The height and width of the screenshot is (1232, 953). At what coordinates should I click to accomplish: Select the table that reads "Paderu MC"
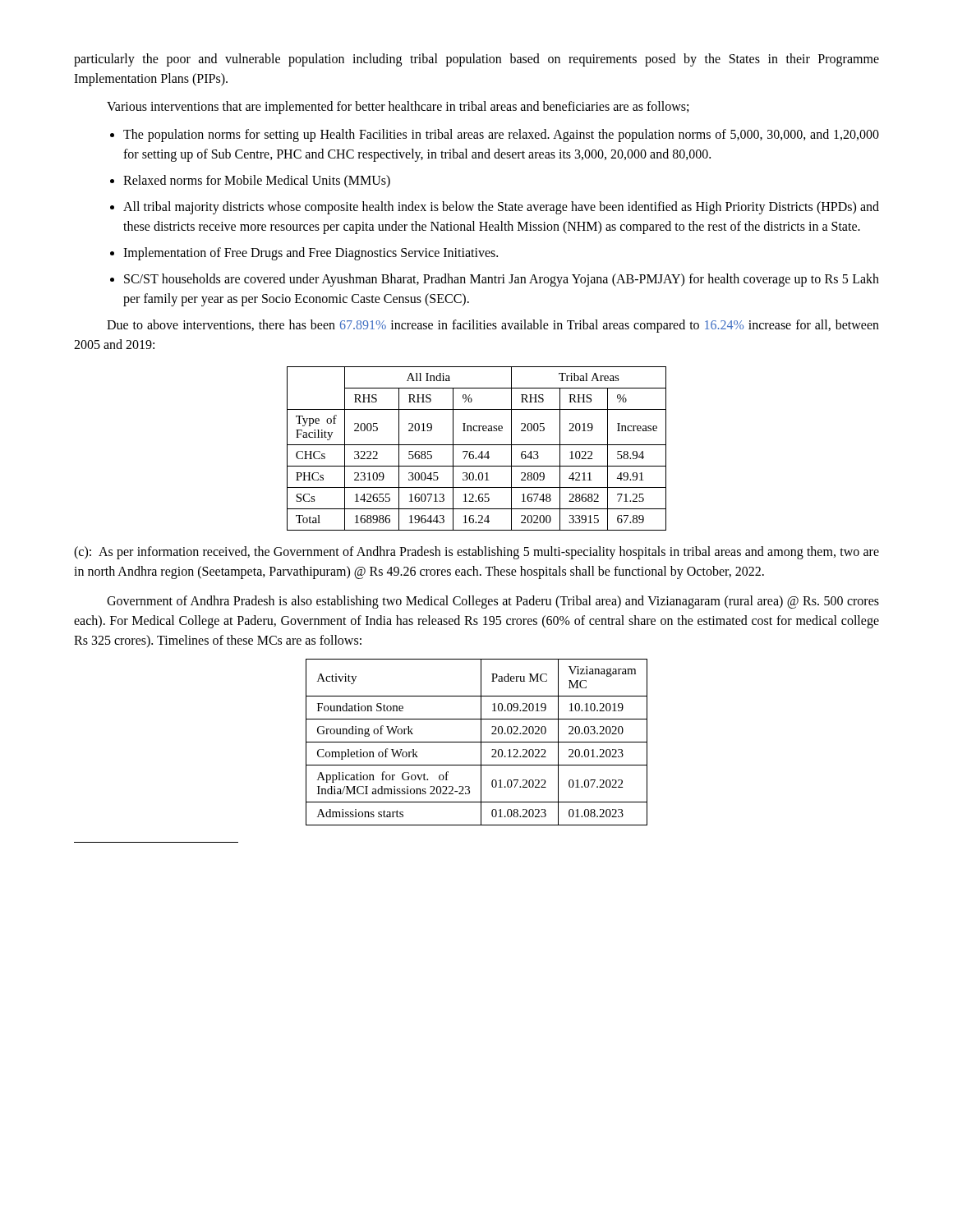(x=476, y=742)
